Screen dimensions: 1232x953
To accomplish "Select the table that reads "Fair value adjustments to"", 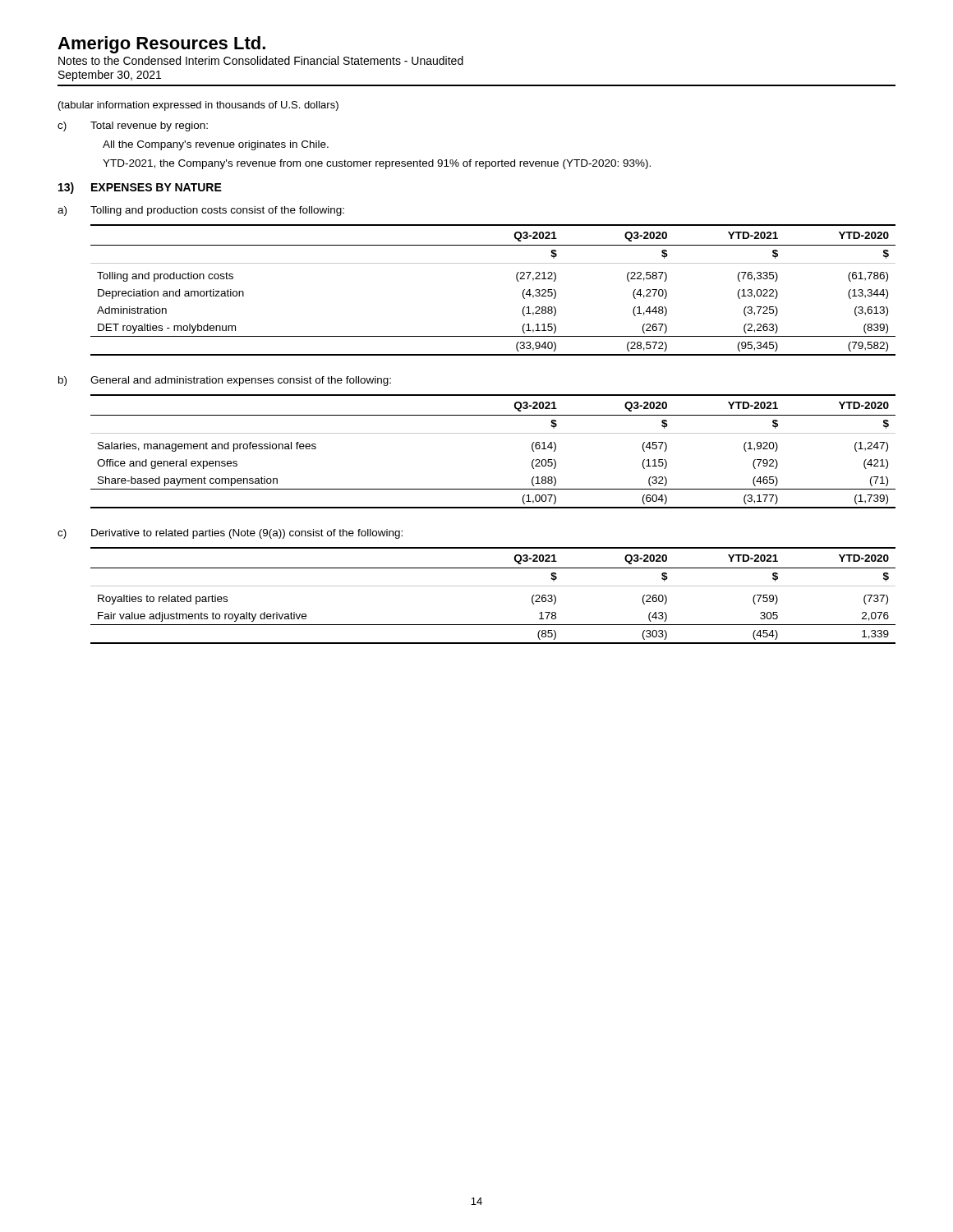I will (493, 595).
